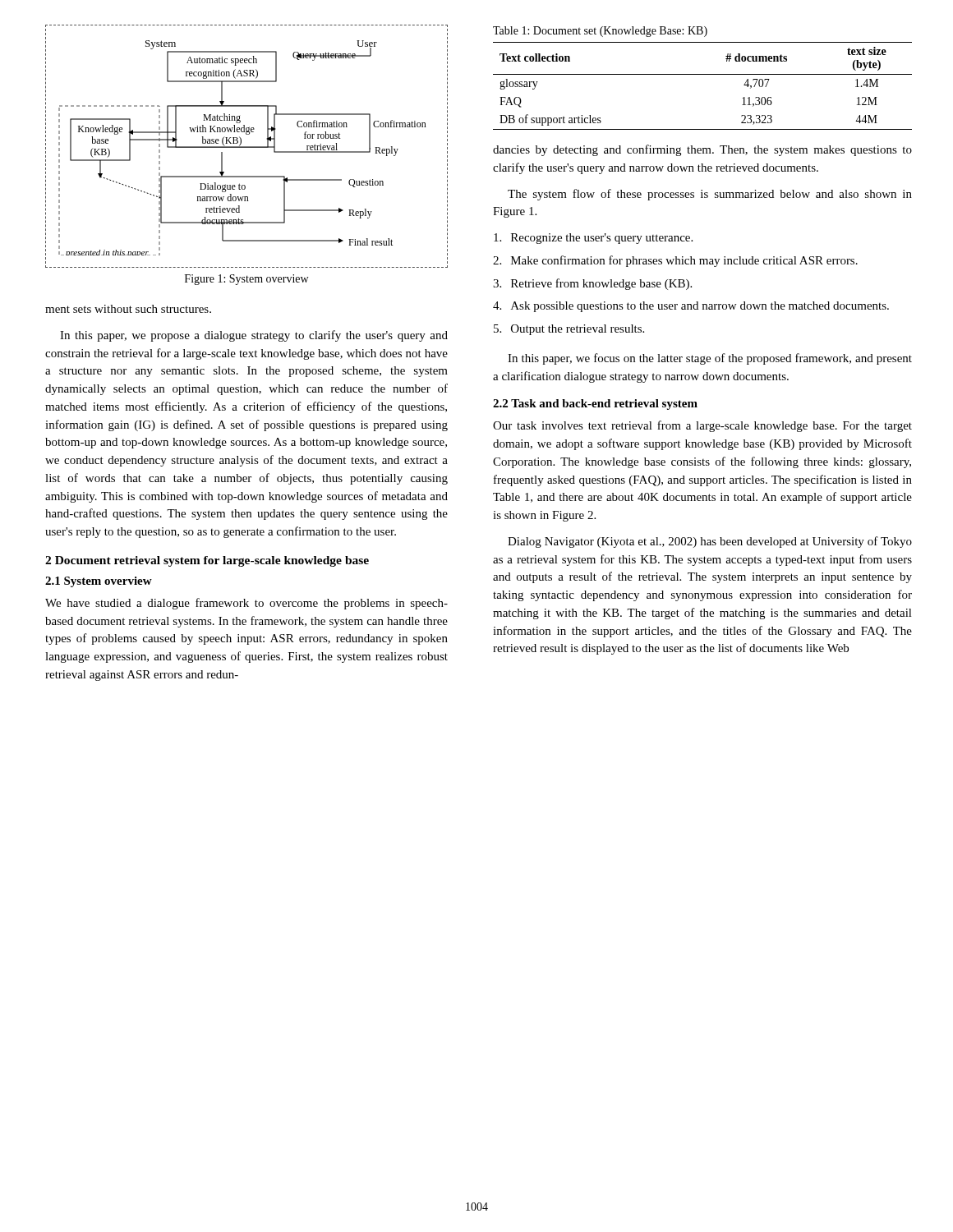Where is the passage that starts "In this paper,"?
The image size is (953, 1232).
(x=702, y=368)
